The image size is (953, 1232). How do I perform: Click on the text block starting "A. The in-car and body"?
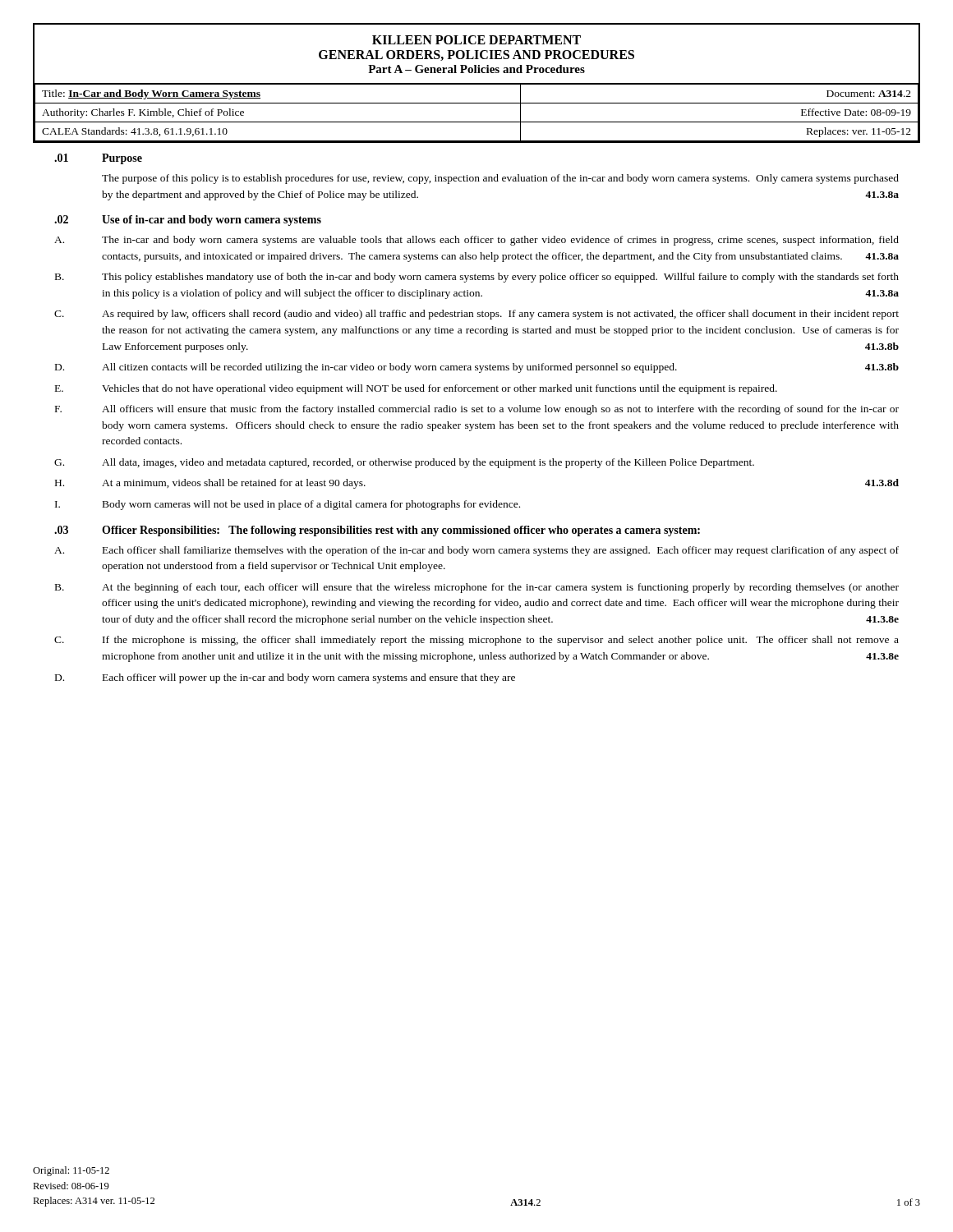pyautogui.click(x=476, y=248)
